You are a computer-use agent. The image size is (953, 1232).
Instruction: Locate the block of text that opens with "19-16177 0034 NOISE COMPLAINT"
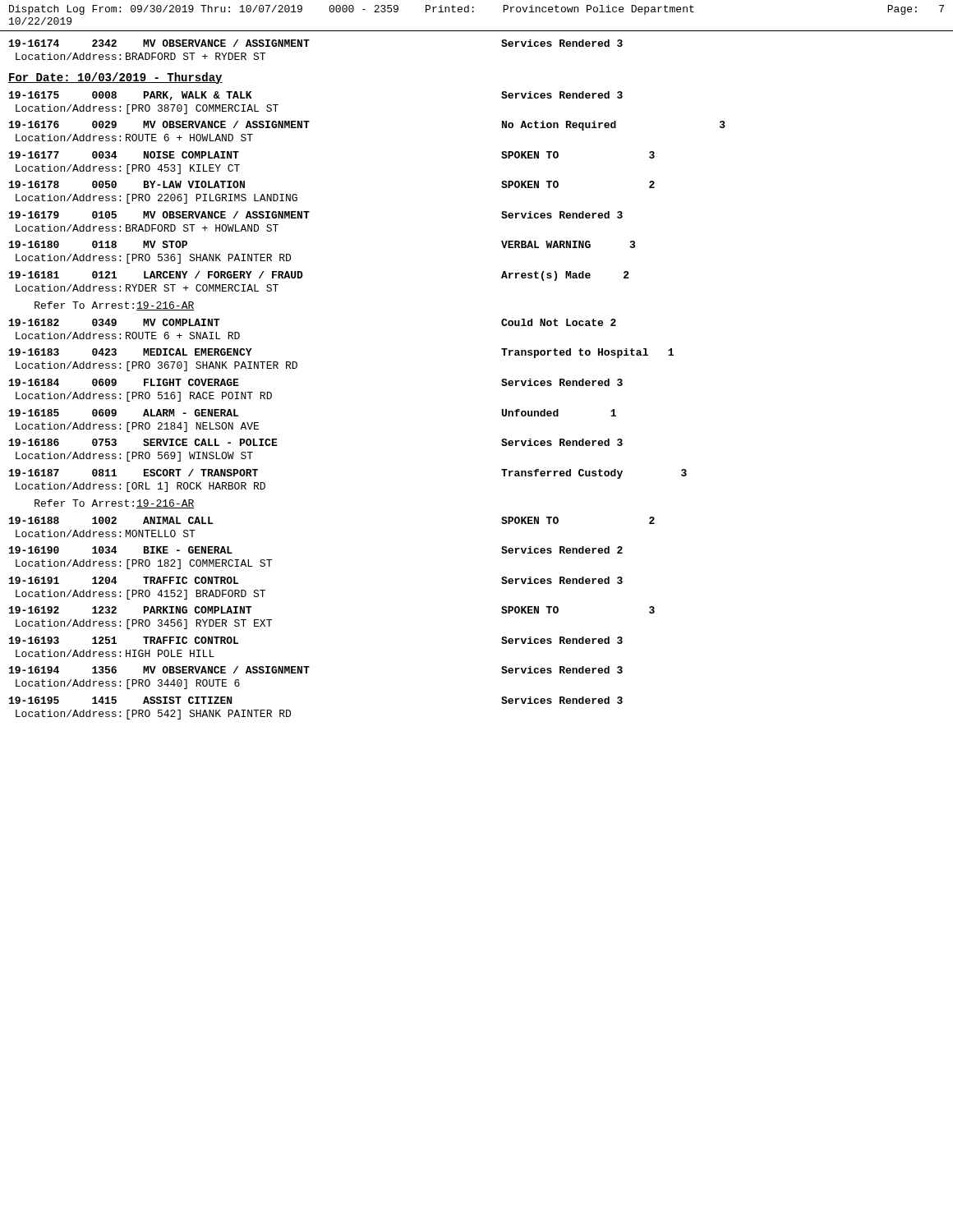(31, 155)
